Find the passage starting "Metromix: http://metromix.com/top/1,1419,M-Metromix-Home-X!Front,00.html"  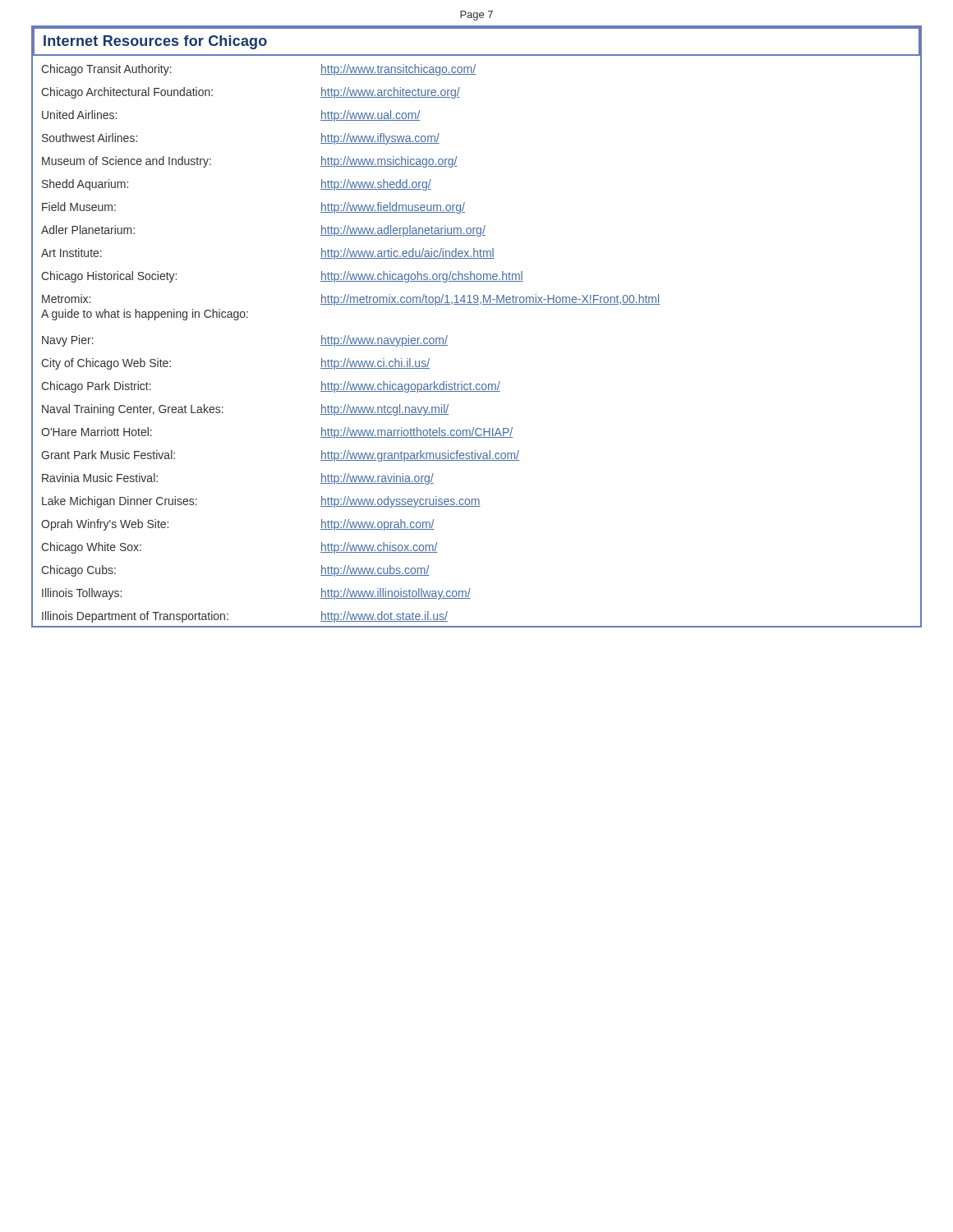point(476,296)
